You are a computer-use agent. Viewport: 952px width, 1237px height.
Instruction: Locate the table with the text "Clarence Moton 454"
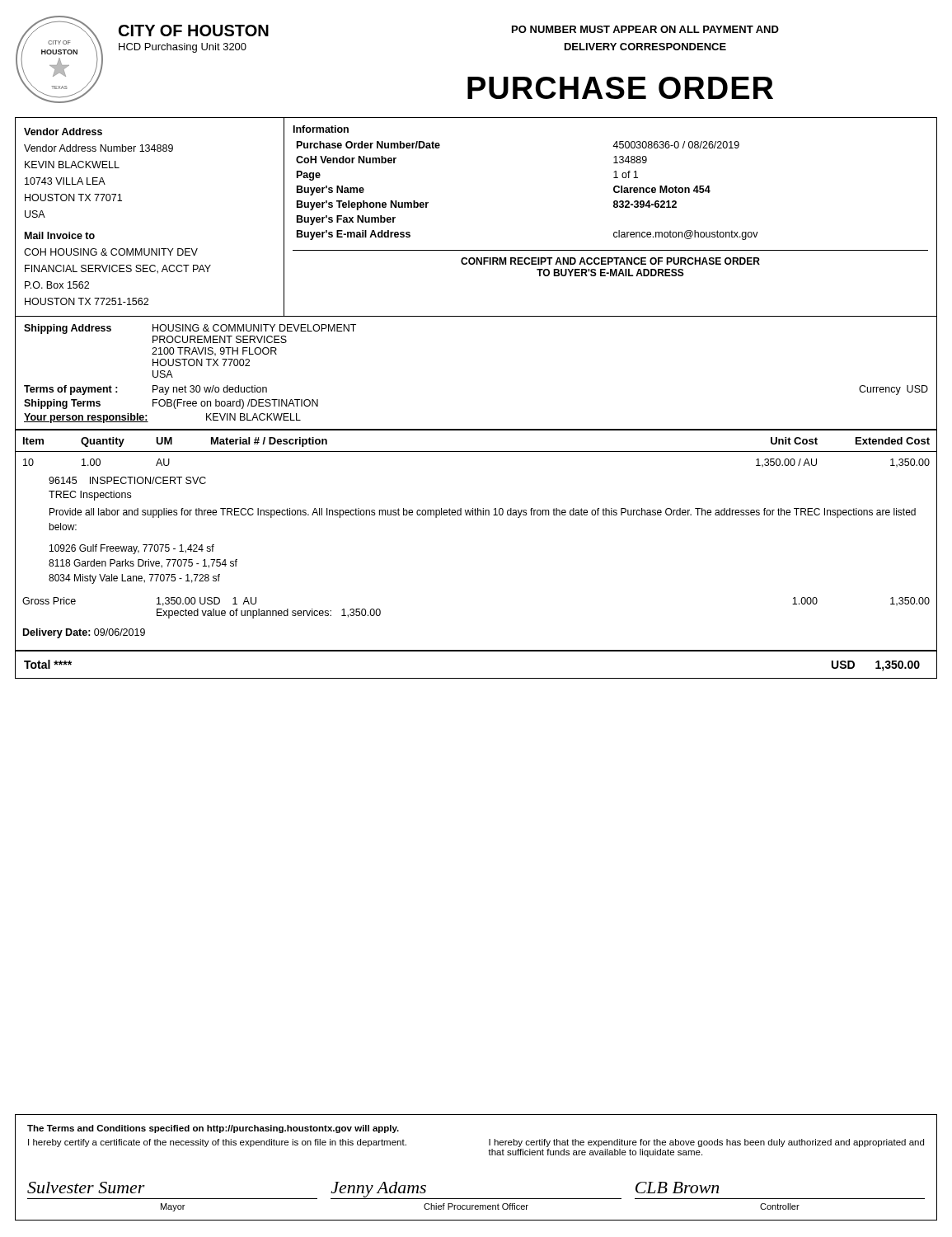point(610,217)
